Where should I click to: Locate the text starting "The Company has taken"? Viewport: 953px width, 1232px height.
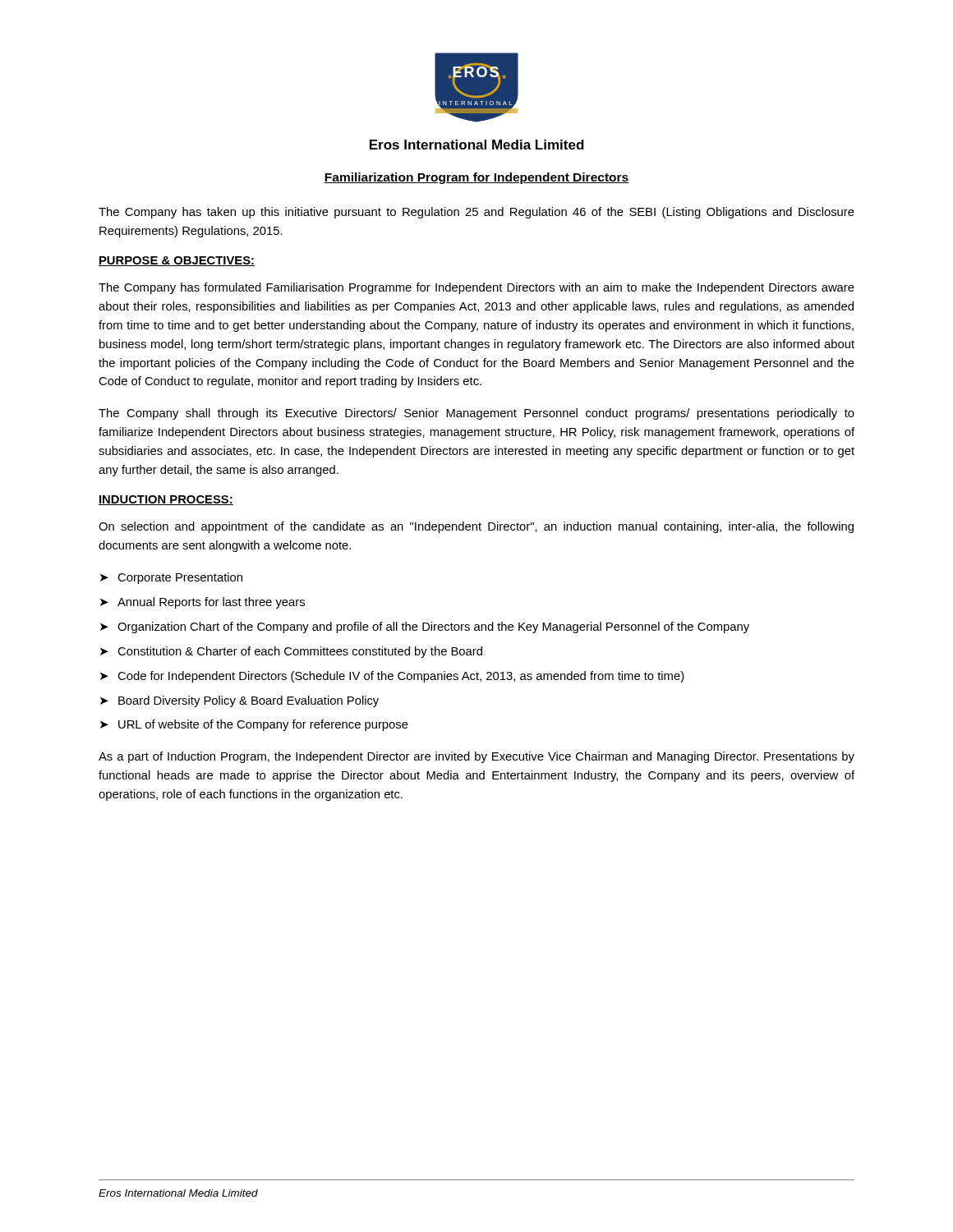point(476,221)
